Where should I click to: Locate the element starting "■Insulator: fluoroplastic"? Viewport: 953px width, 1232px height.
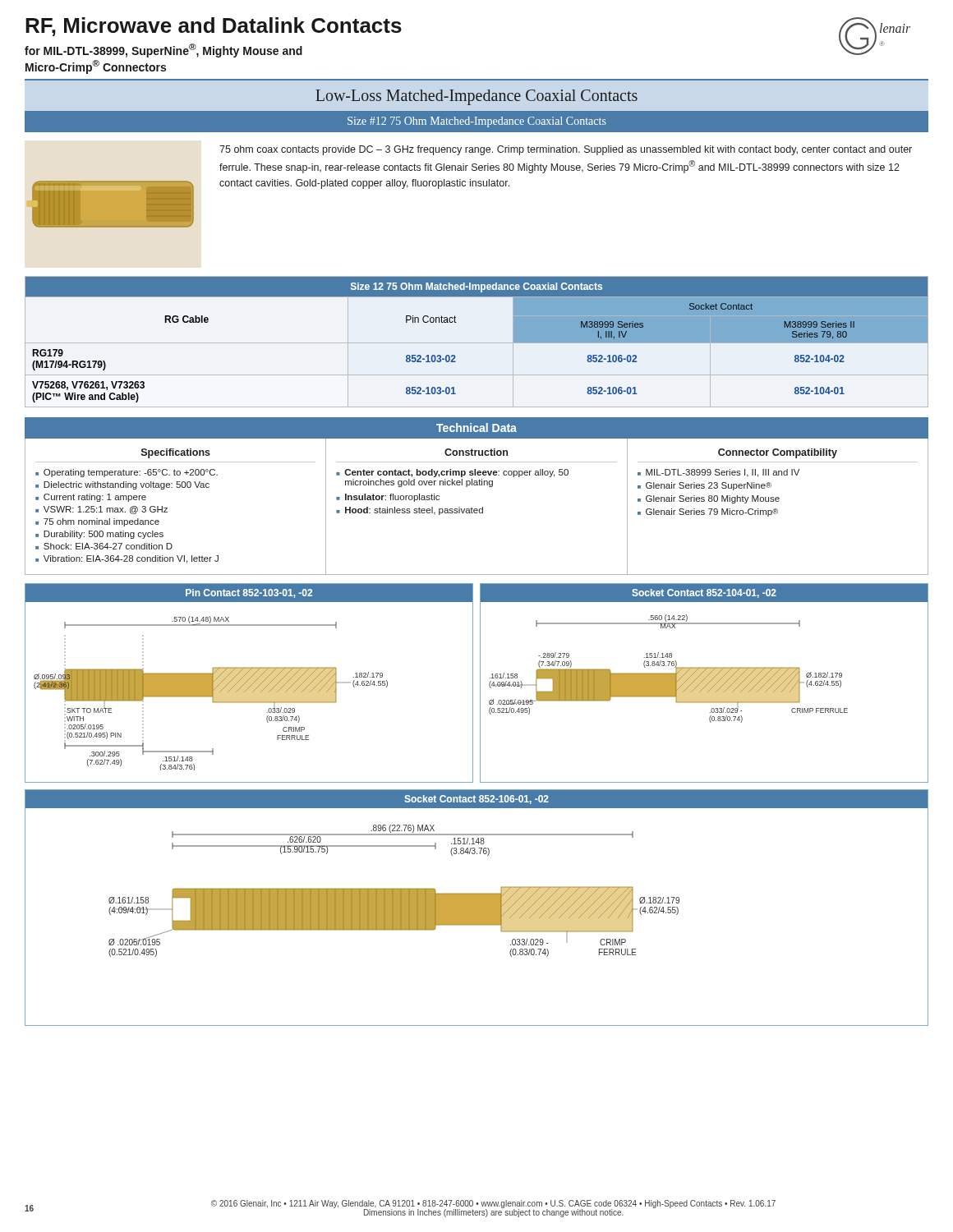tap(388, 496)
